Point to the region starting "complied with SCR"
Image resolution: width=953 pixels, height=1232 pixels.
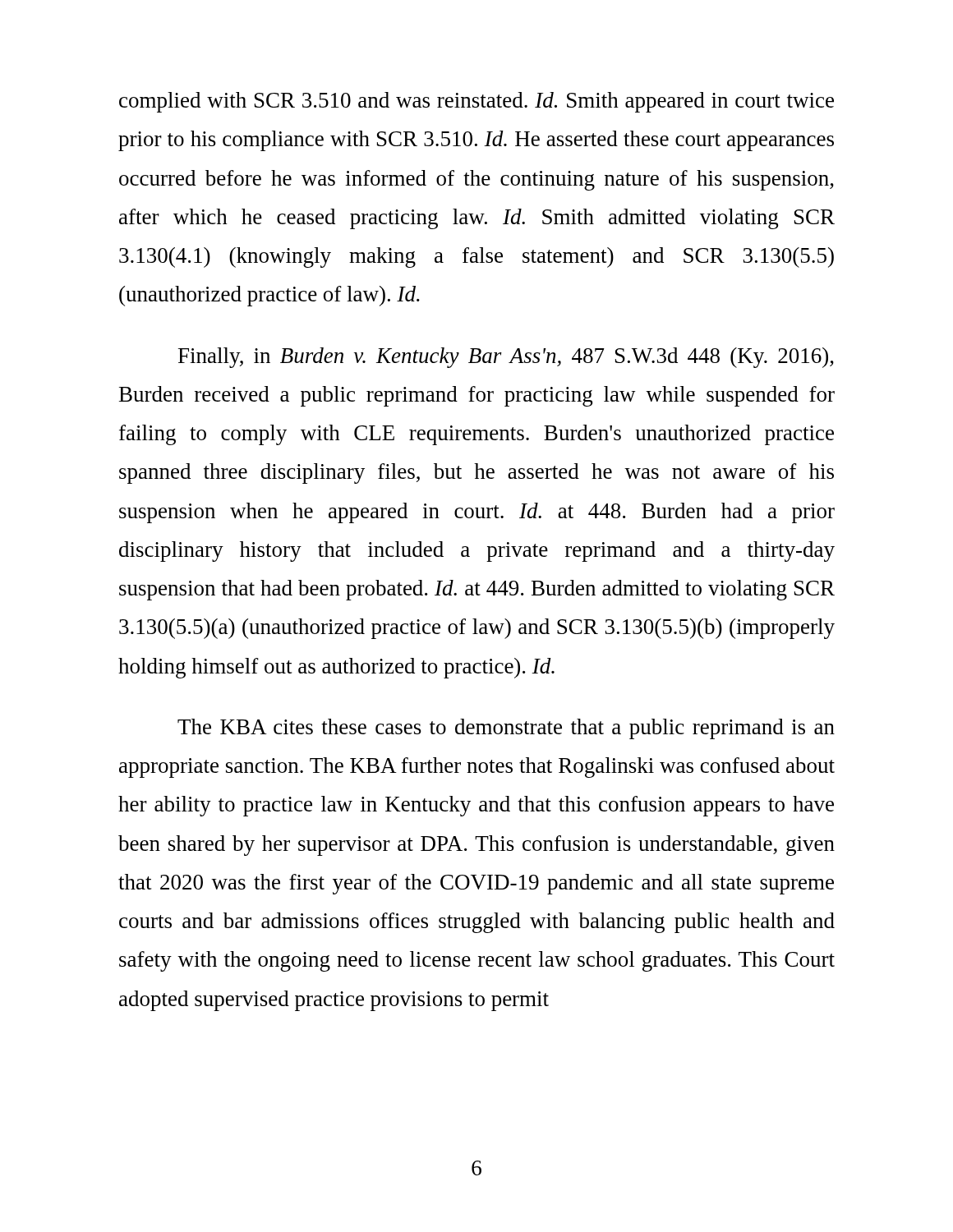coord(476,102)
